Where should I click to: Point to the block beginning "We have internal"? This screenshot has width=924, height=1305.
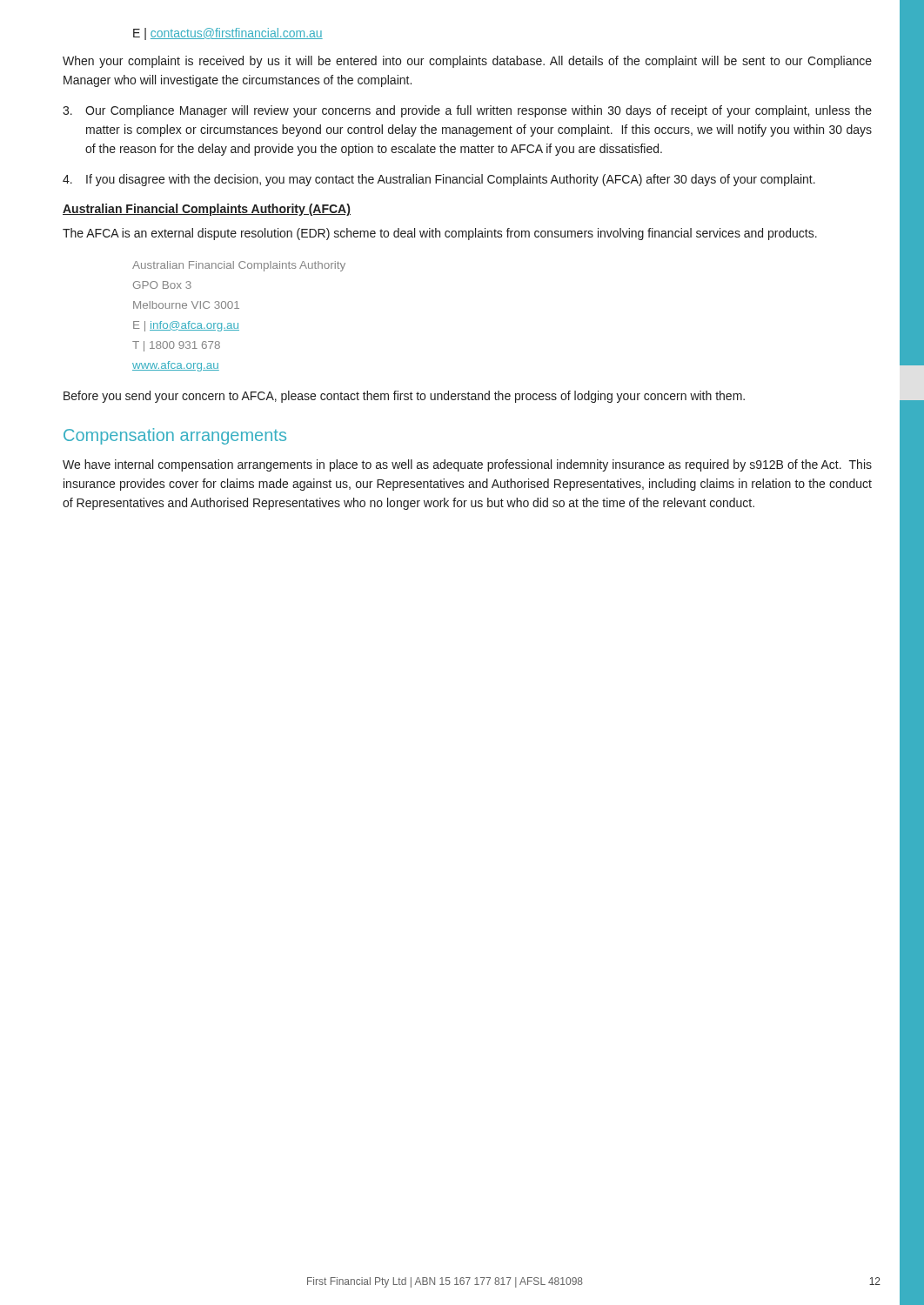tap(467, 484)
